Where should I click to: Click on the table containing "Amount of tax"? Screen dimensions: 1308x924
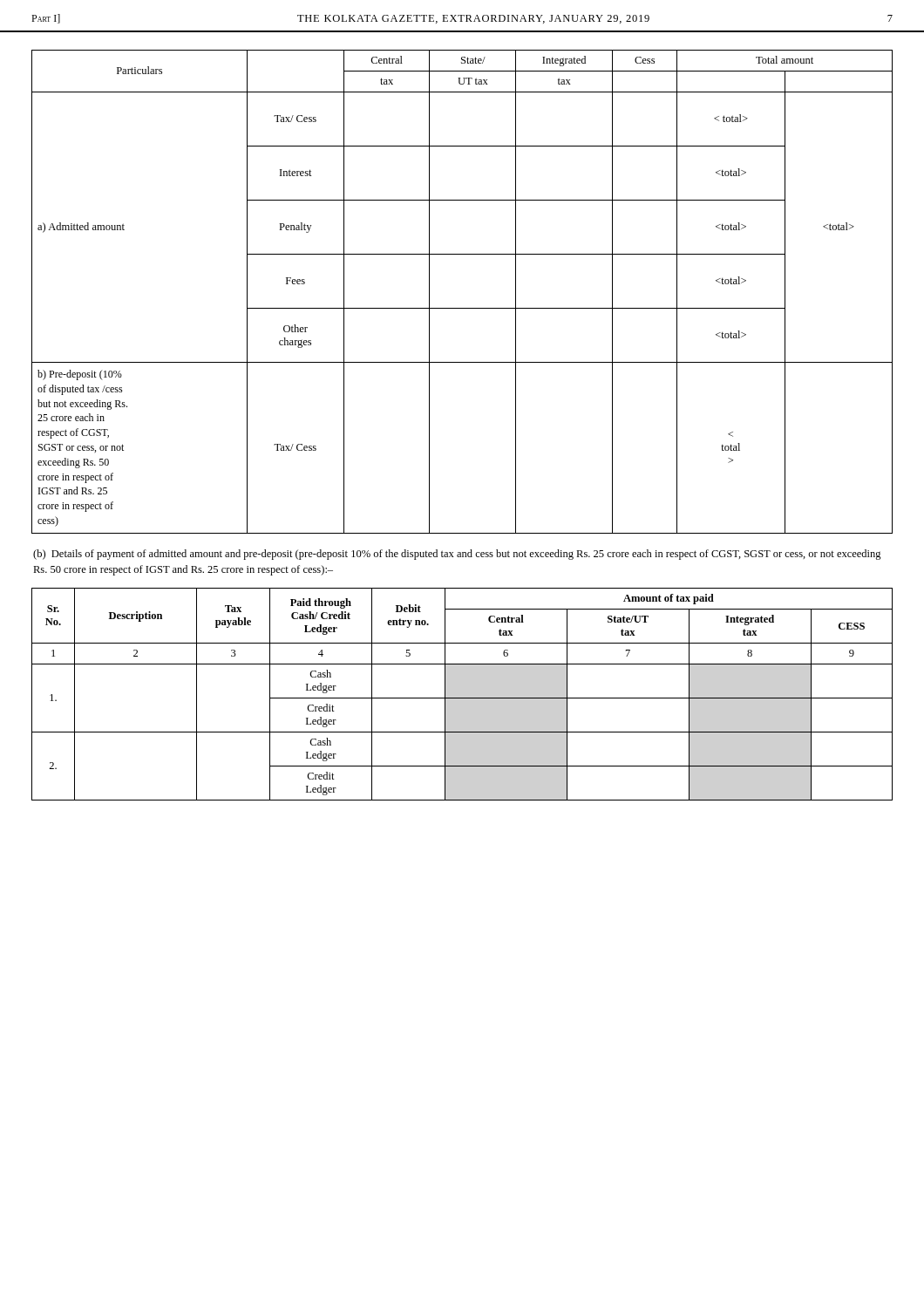tap(462, 694)
